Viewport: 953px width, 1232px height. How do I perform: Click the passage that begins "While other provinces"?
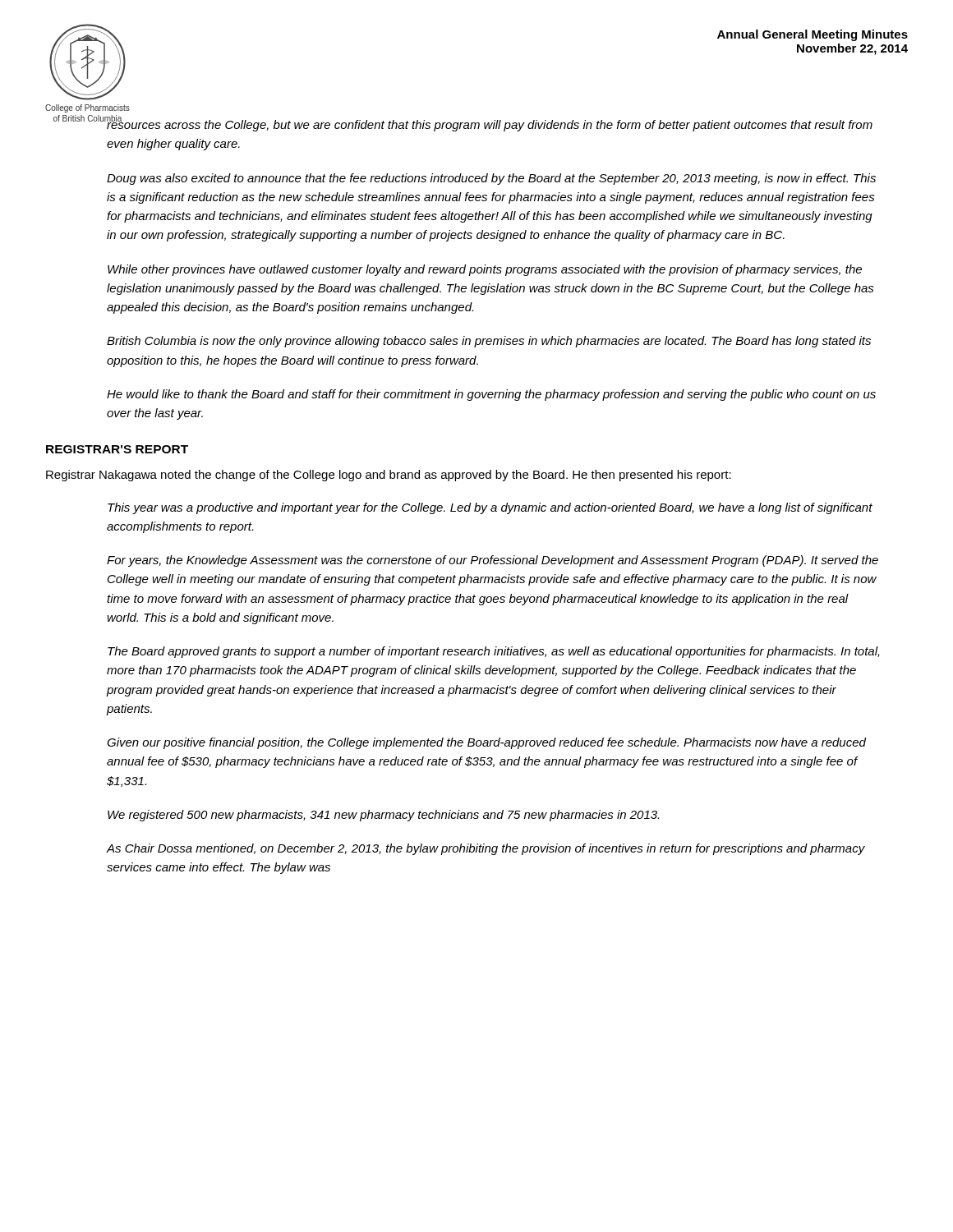pos(495,288)
